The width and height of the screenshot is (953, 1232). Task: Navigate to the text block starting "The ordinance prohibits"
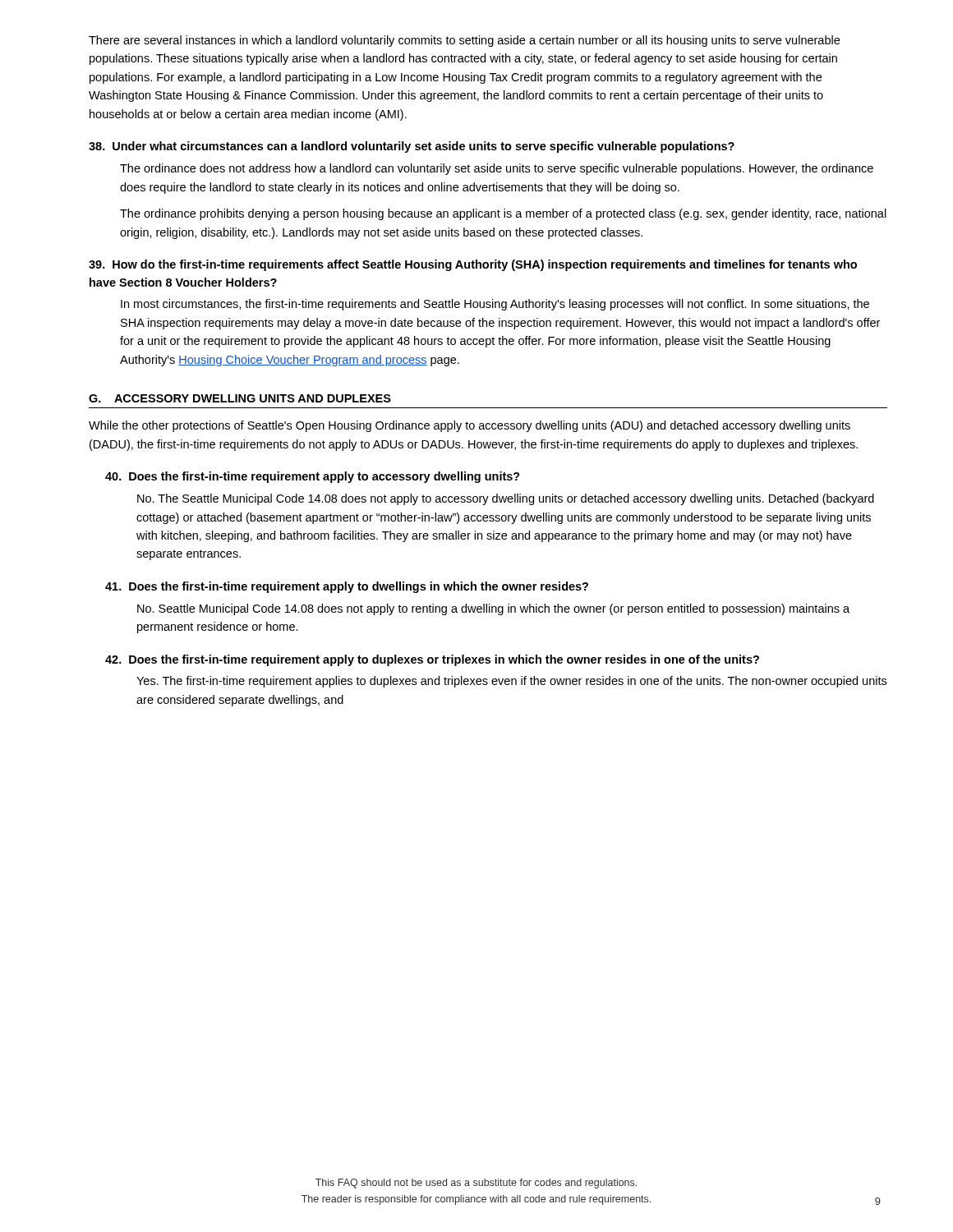click(503, 223)
